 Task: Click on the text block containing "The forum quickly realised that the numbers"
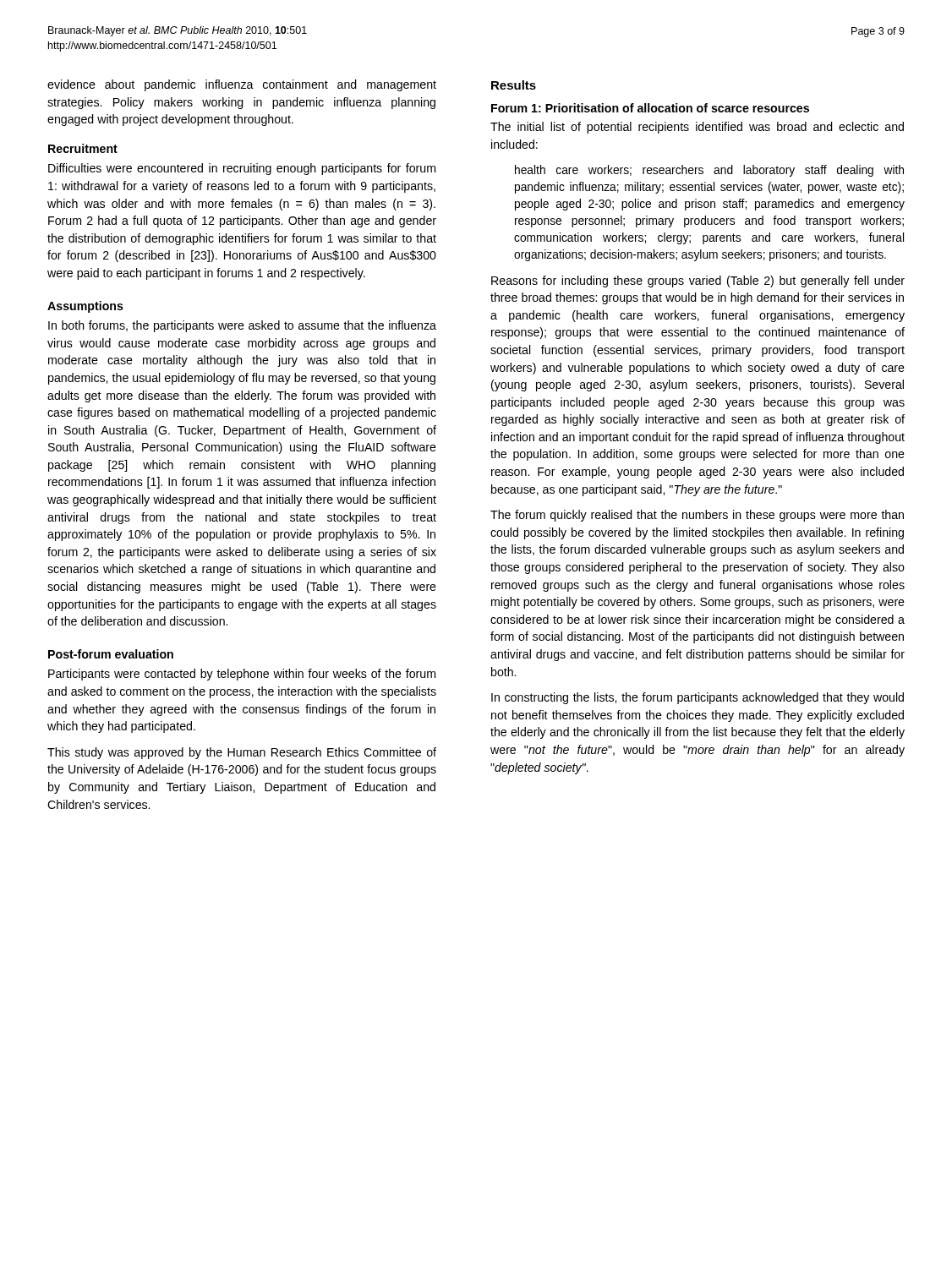(x=698, y=594)
